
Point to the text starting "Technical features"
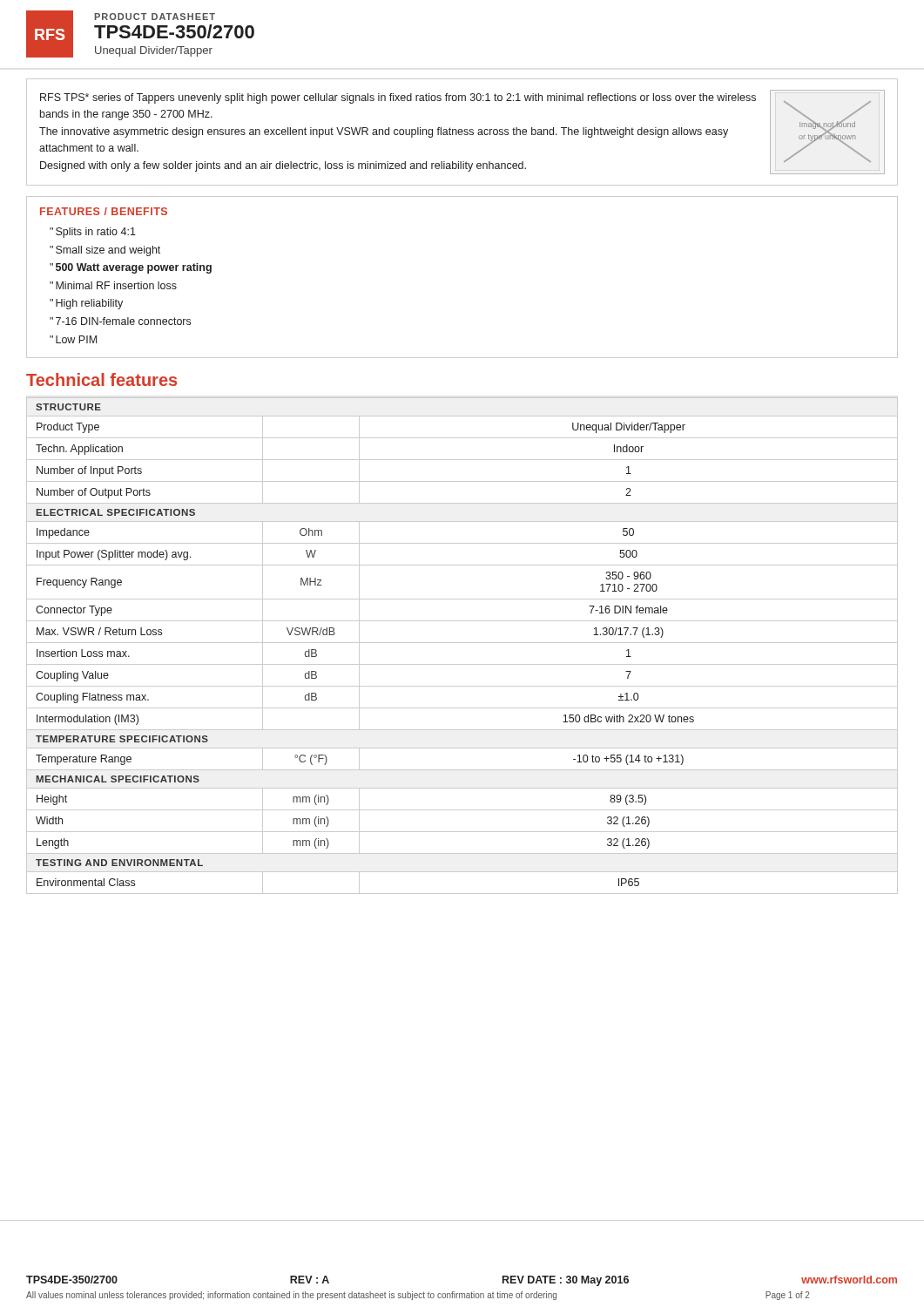[x=102, y=380]
